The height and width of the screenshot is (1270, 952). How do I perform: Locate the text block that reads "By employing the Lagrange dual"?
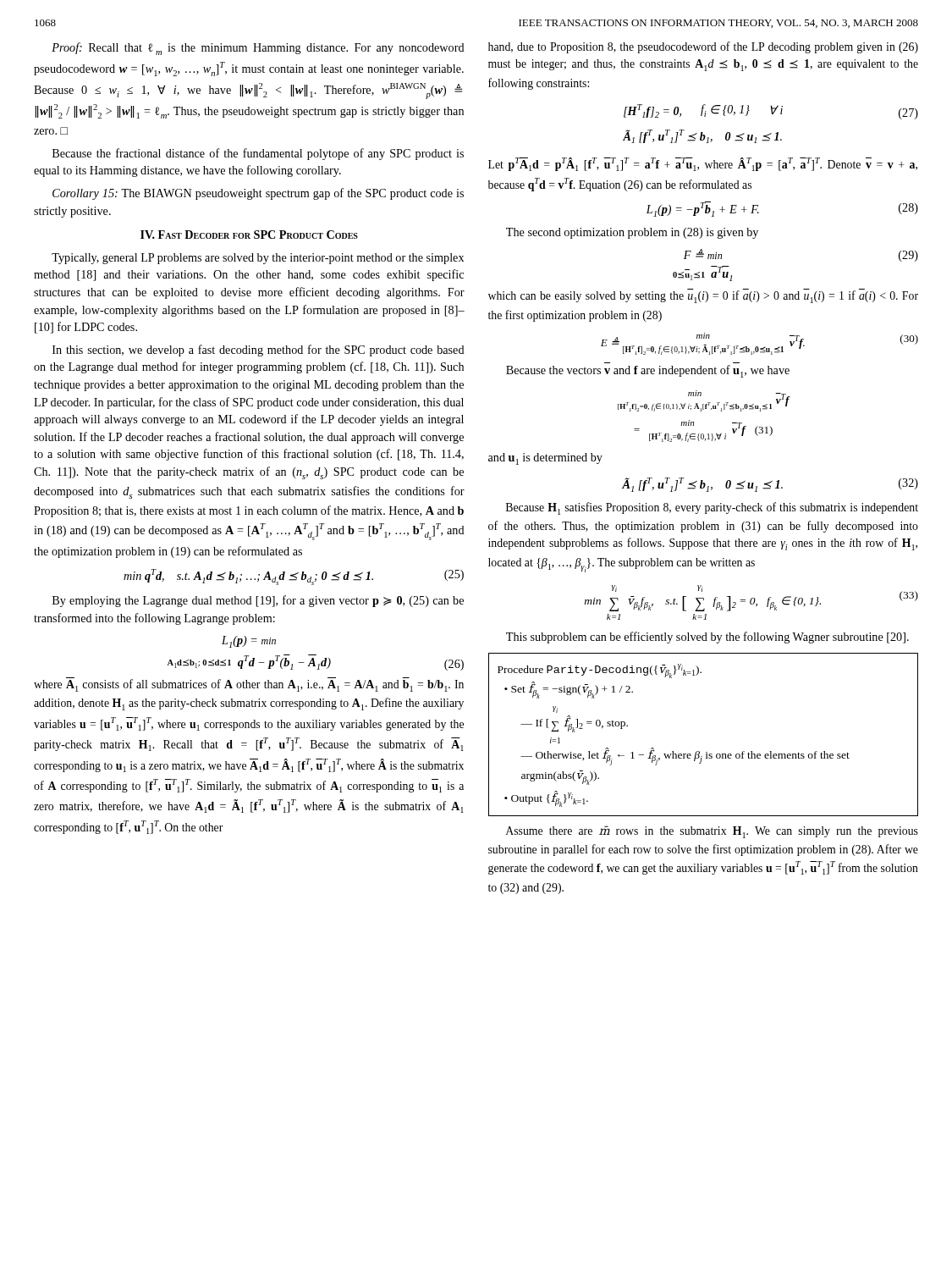pyautogui.click(x=249, y=609)
